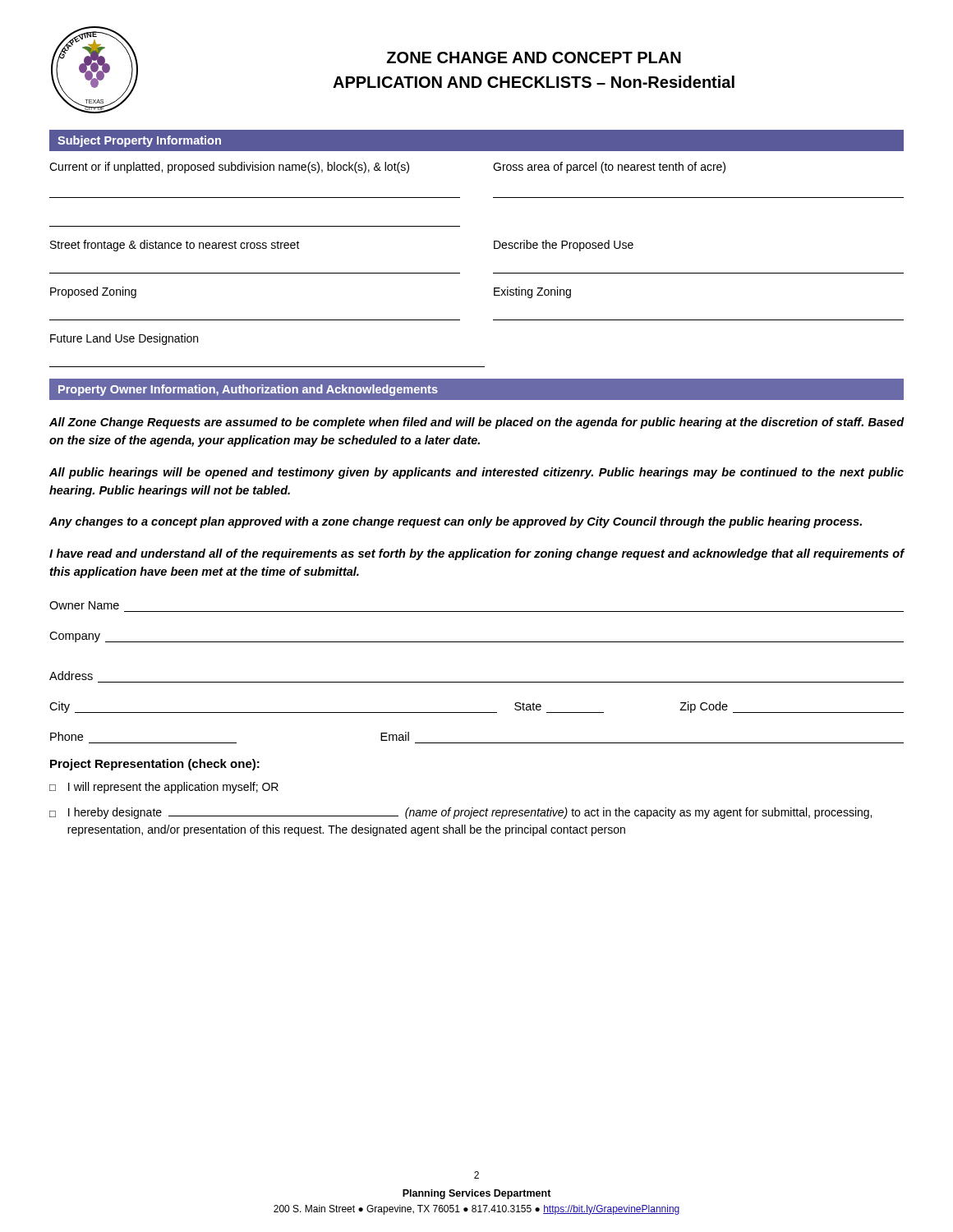Image resolution: width=953 pixels, height=1232 pixels.
Task: Locate the section header that says "Subject Property Information"
Action: (x=140, y=140)
